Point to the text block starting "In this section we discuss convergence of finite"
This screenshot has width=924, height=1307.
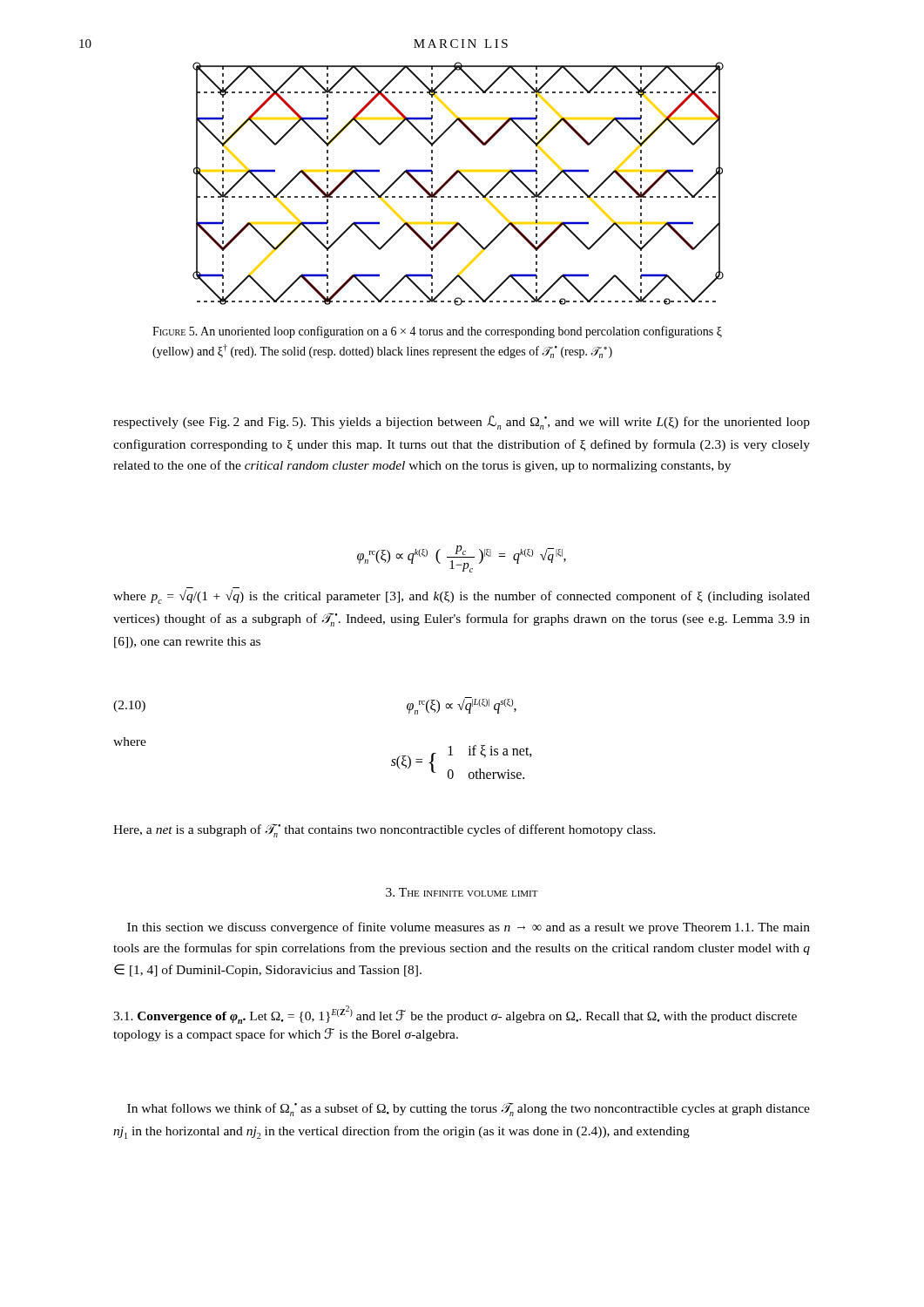[x=462, y=948]
